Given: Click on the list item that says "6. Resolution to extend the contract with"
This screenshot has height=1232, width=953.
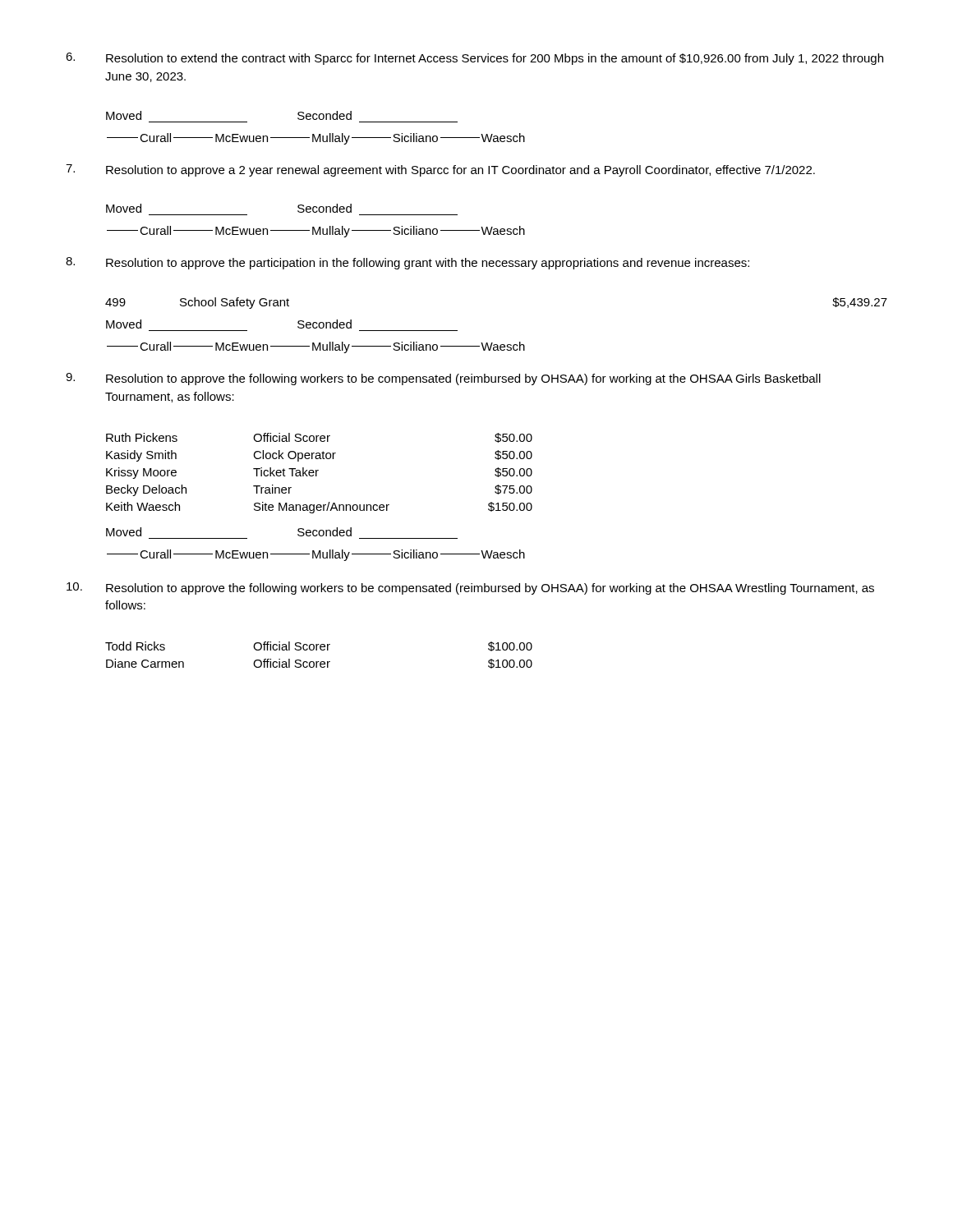Looking at the screenshot, I should 476,71.
